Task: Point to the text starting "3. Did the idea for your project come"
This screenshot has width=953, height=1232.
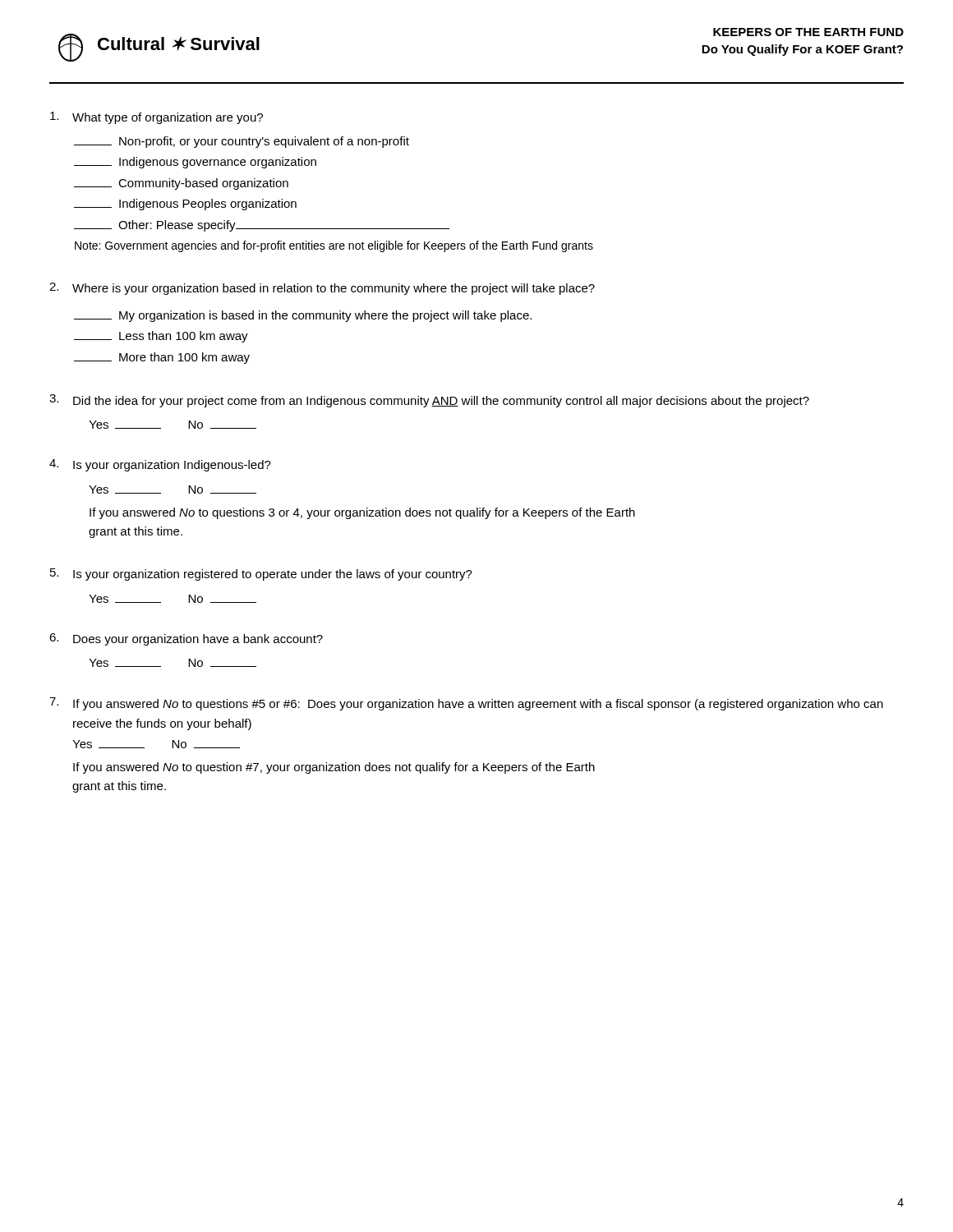Action: pos(476,411)
